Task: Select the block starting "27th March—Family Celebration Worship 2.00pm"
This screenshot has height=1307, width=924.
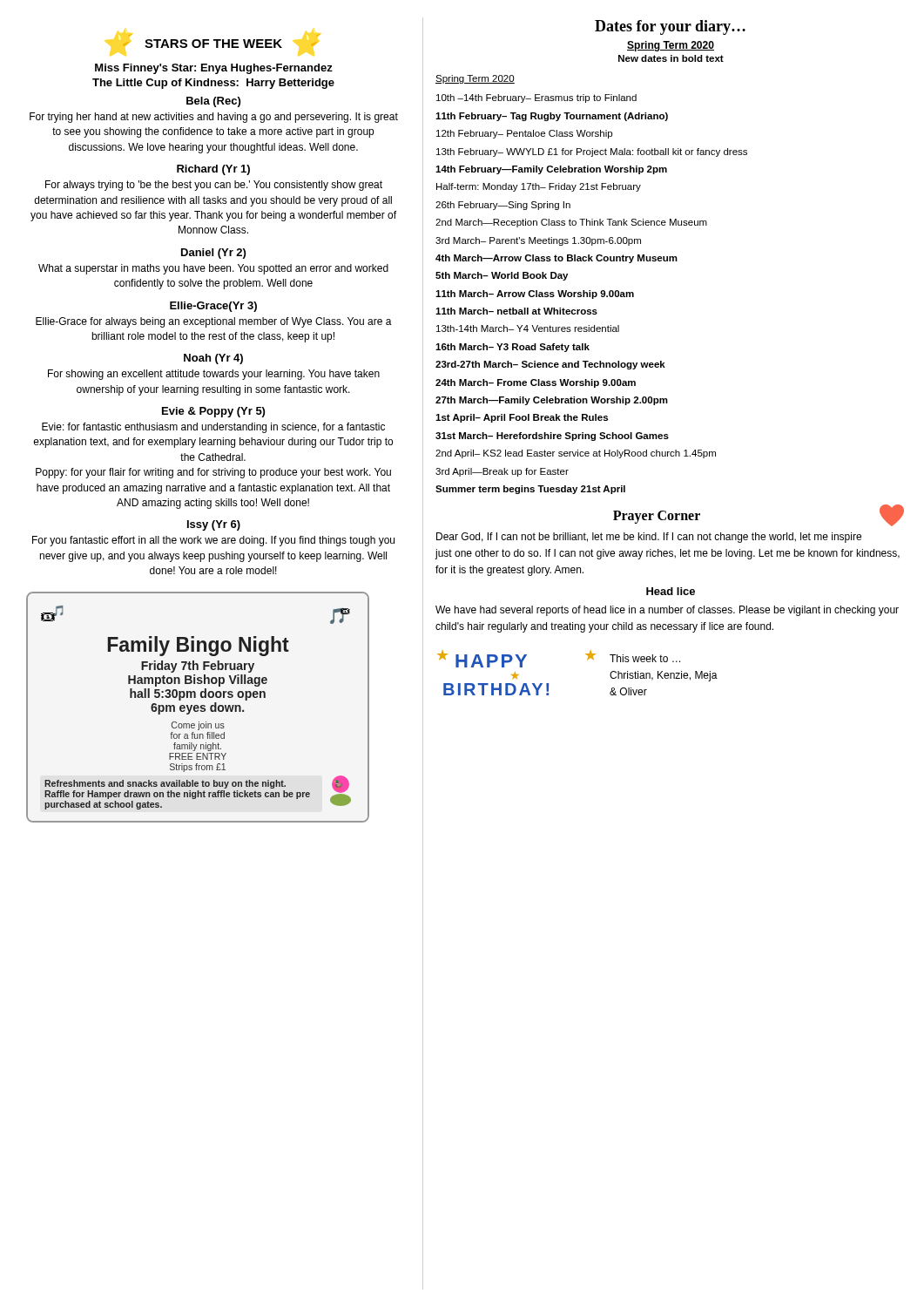Action: 552,400
